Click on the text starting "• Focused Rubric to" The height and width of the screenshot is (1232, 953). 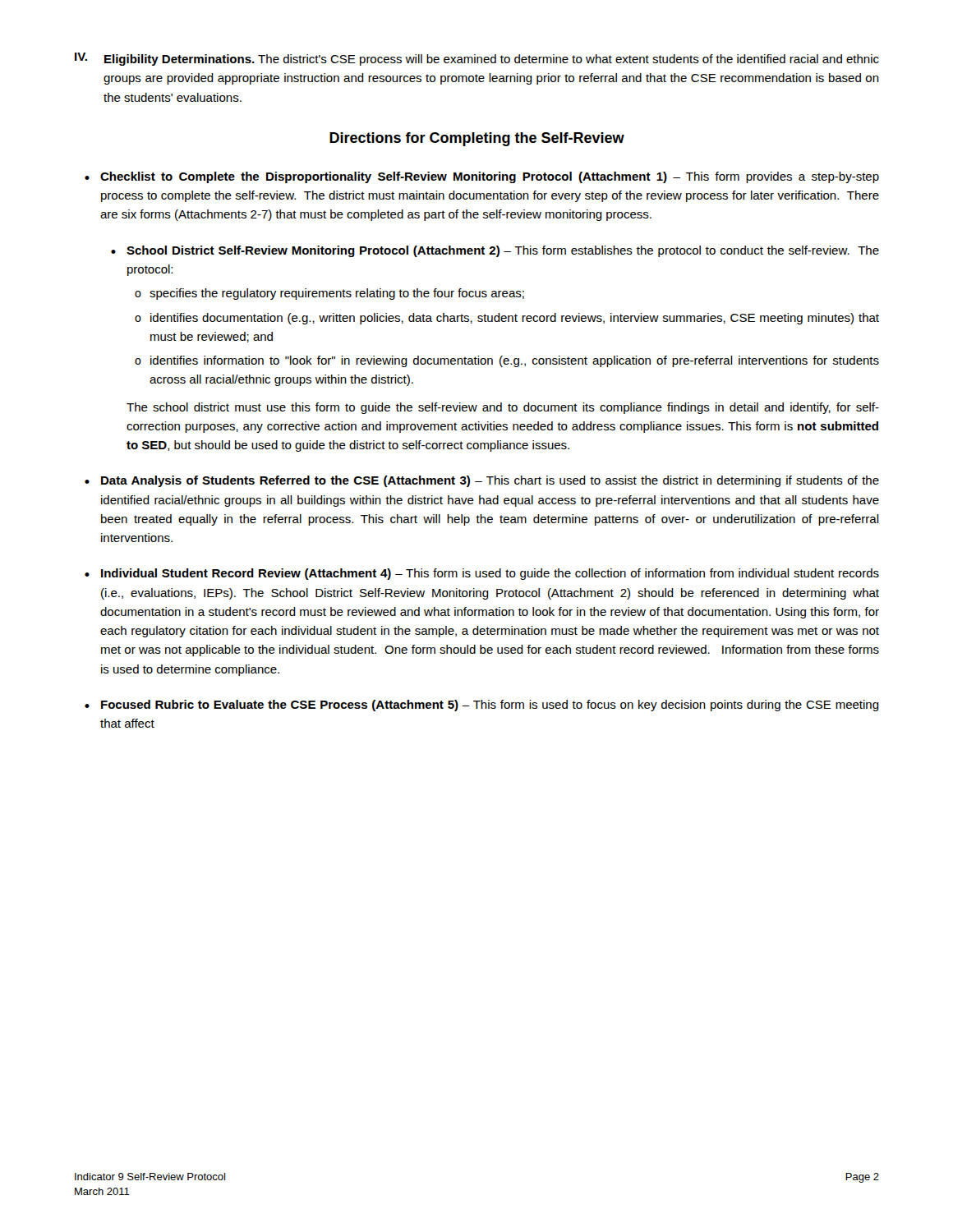[476, 714]
